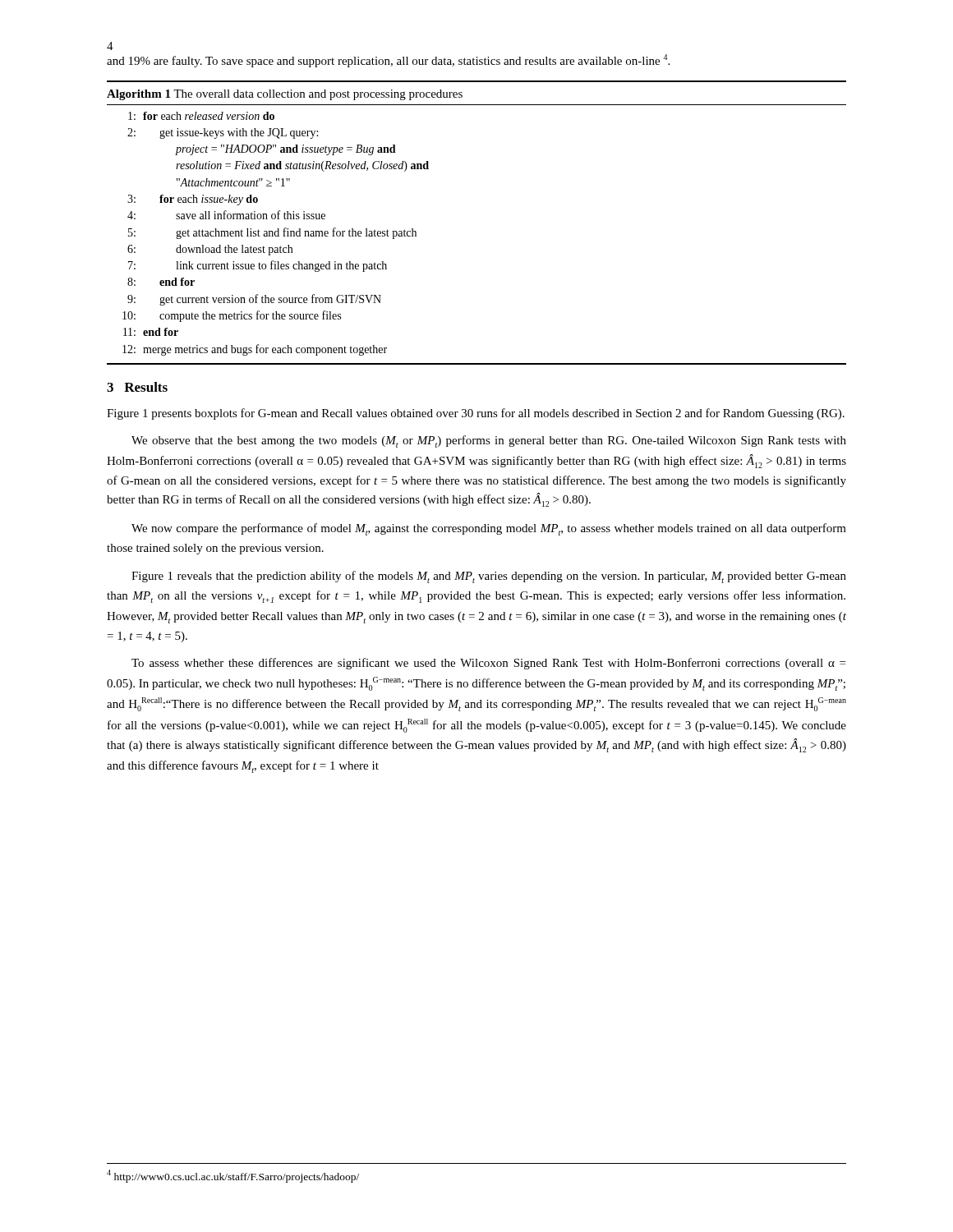
Task: Point to the block beginning "To assess whether these differences"
Action: click(476, 715)
